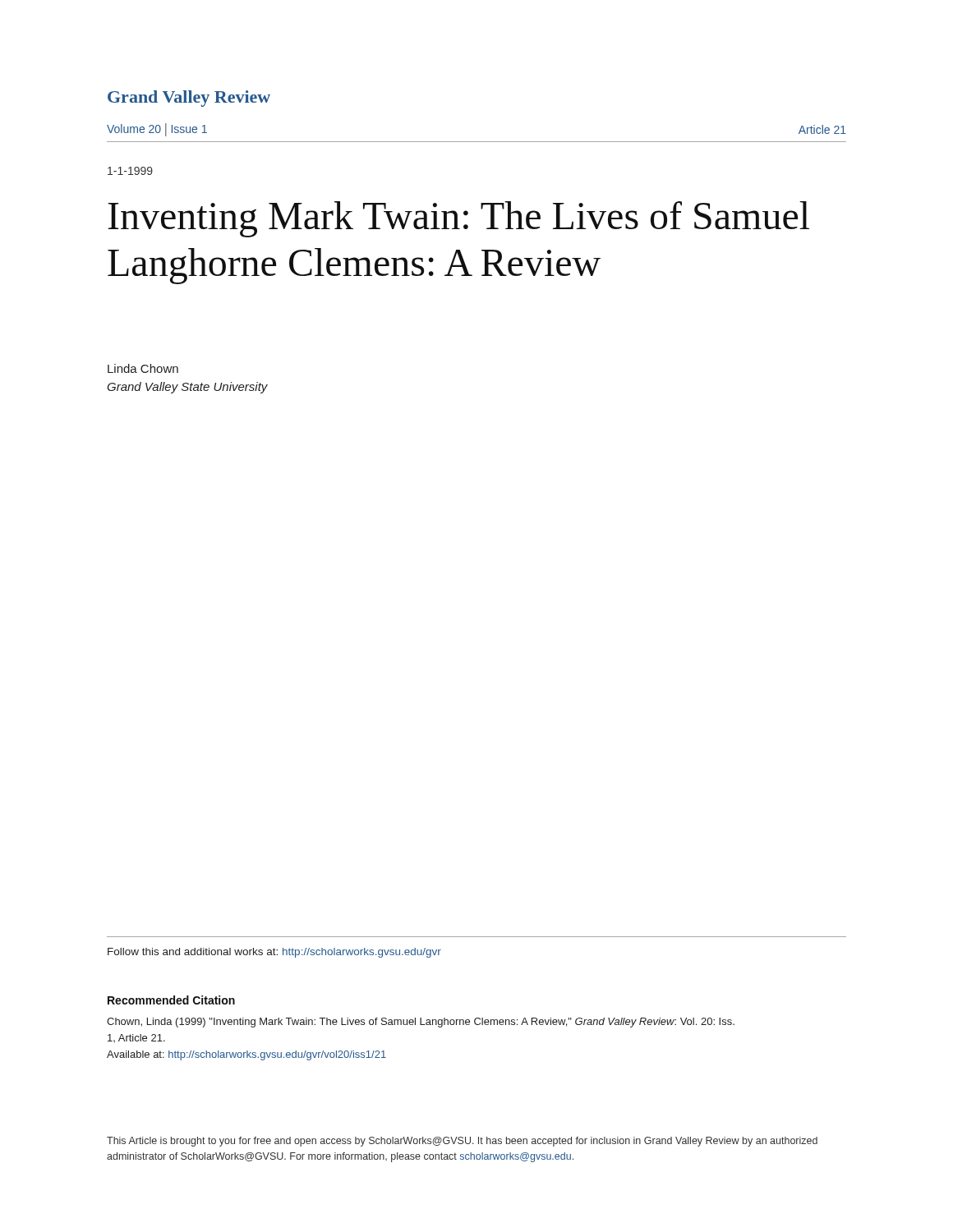Point to the text block starting "Inventing Mark Twain: The"
953x1232 pixels.
pos(458,239)
